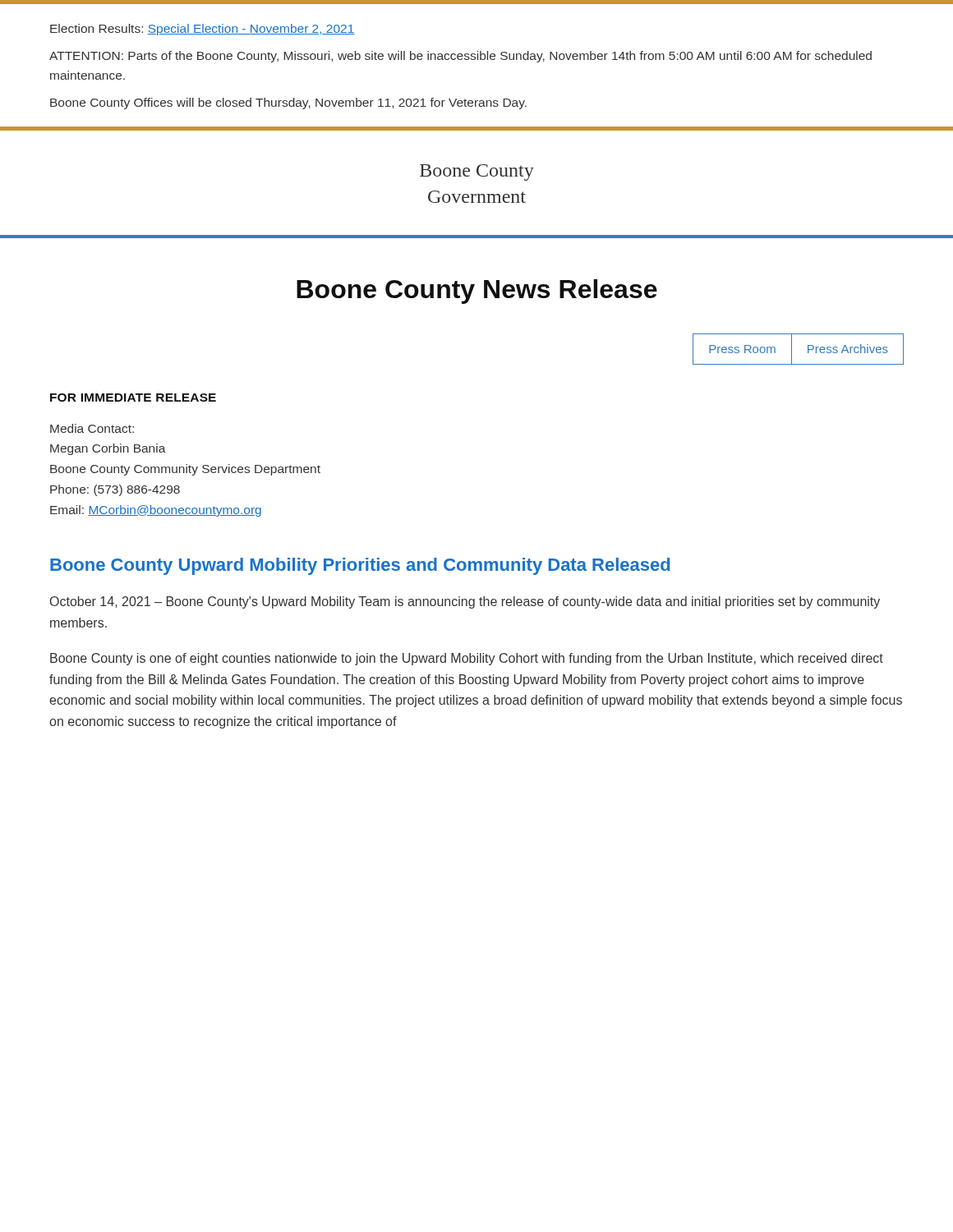Point to the text starting "Boone County News"
The width and height of the screenshot is (953, 1232).
[x=476, y=289]
